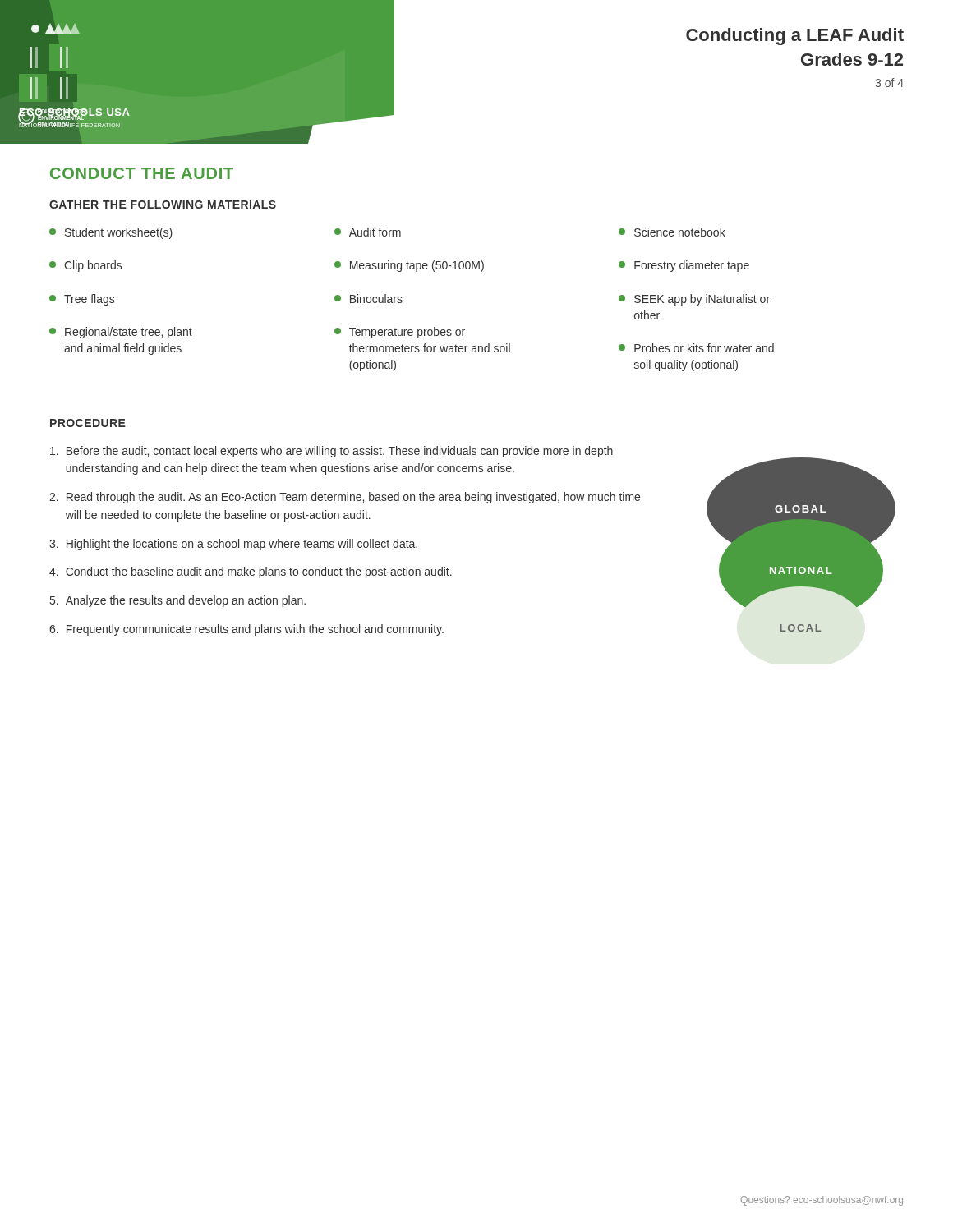Viewport: 953px width, 1232px height.
Task: Point to "Clip boards"
Action: 86,266
